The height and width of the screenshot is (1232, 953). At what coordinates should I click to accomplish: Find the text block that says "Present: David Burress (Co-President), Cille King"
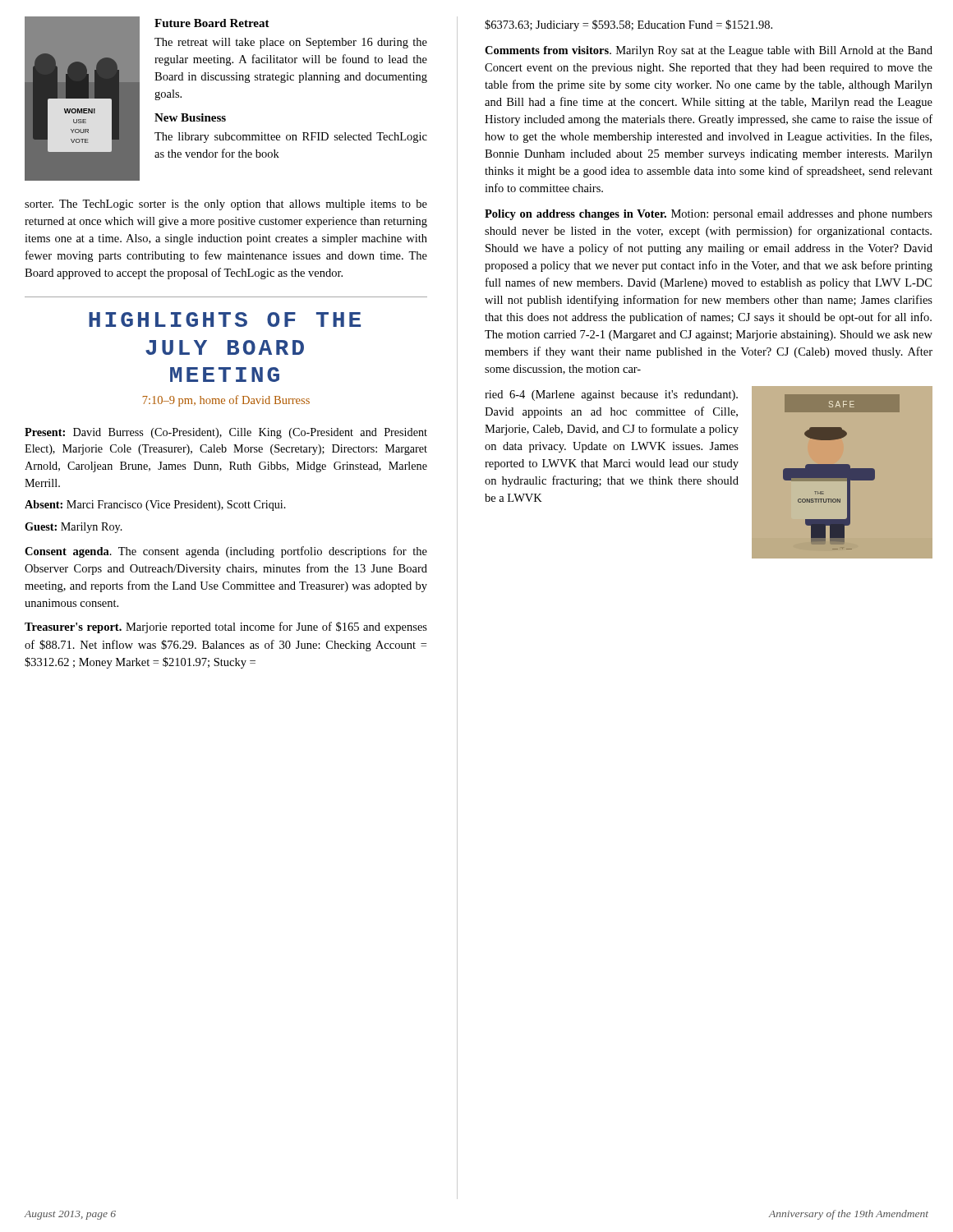(226, 457)
